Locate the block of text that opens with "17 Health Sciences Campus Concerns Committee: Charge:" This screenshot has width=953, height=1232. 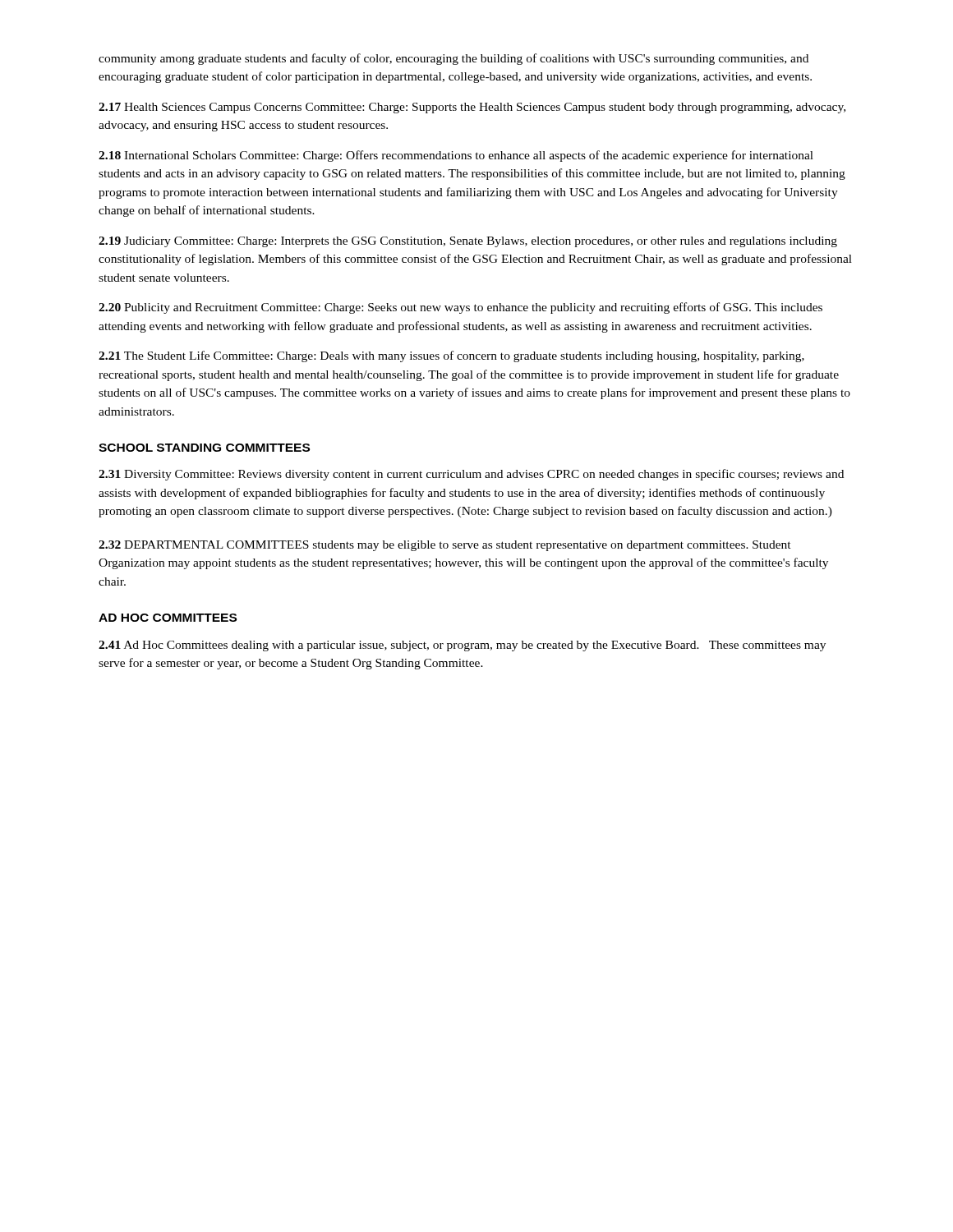pyautogui.click(x=472, y=116)
